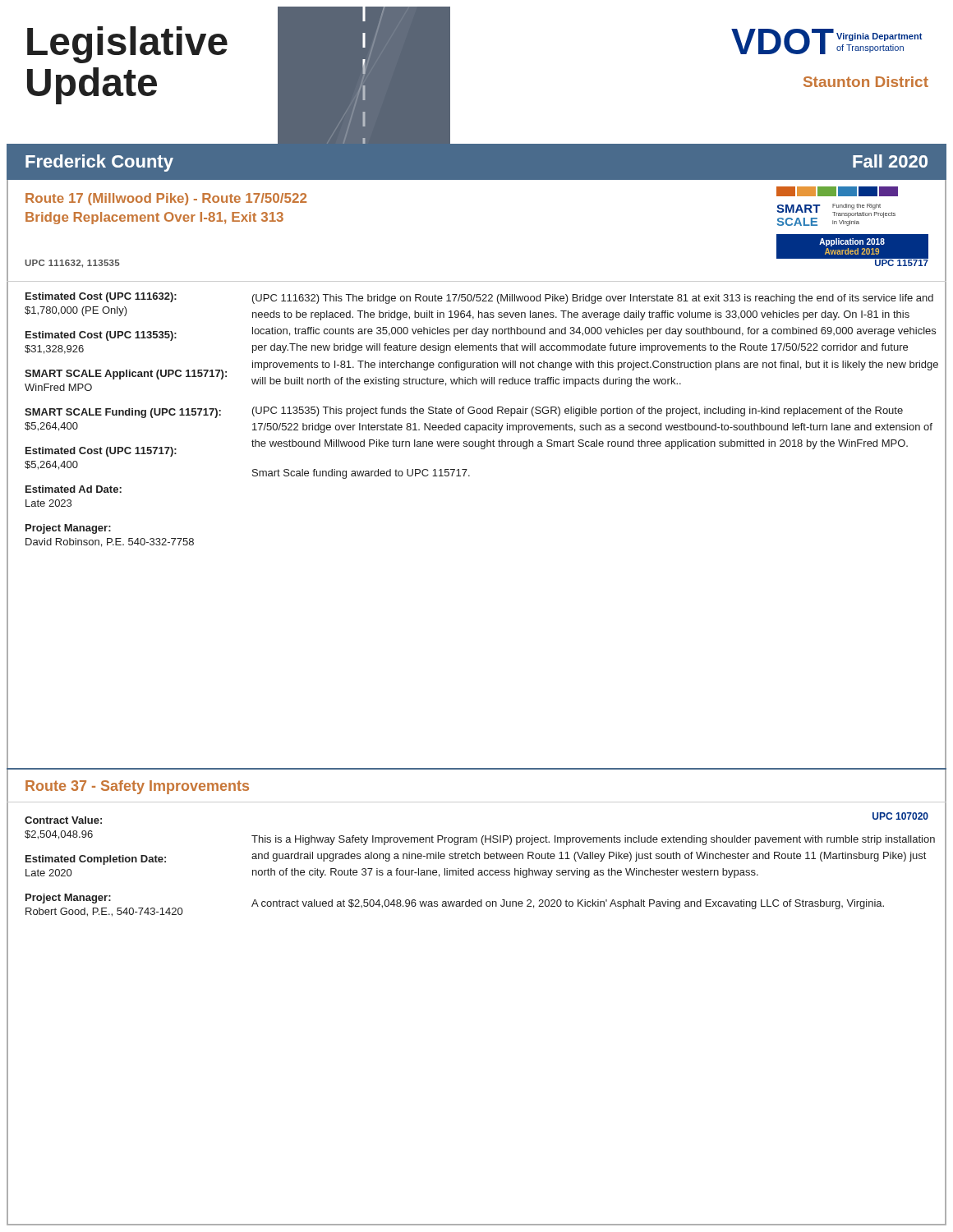
Task: Locate the text block containing "Estimated Cost (UPC 111632): $1,780,000 (PE"
Action: (x=127, y=303)
